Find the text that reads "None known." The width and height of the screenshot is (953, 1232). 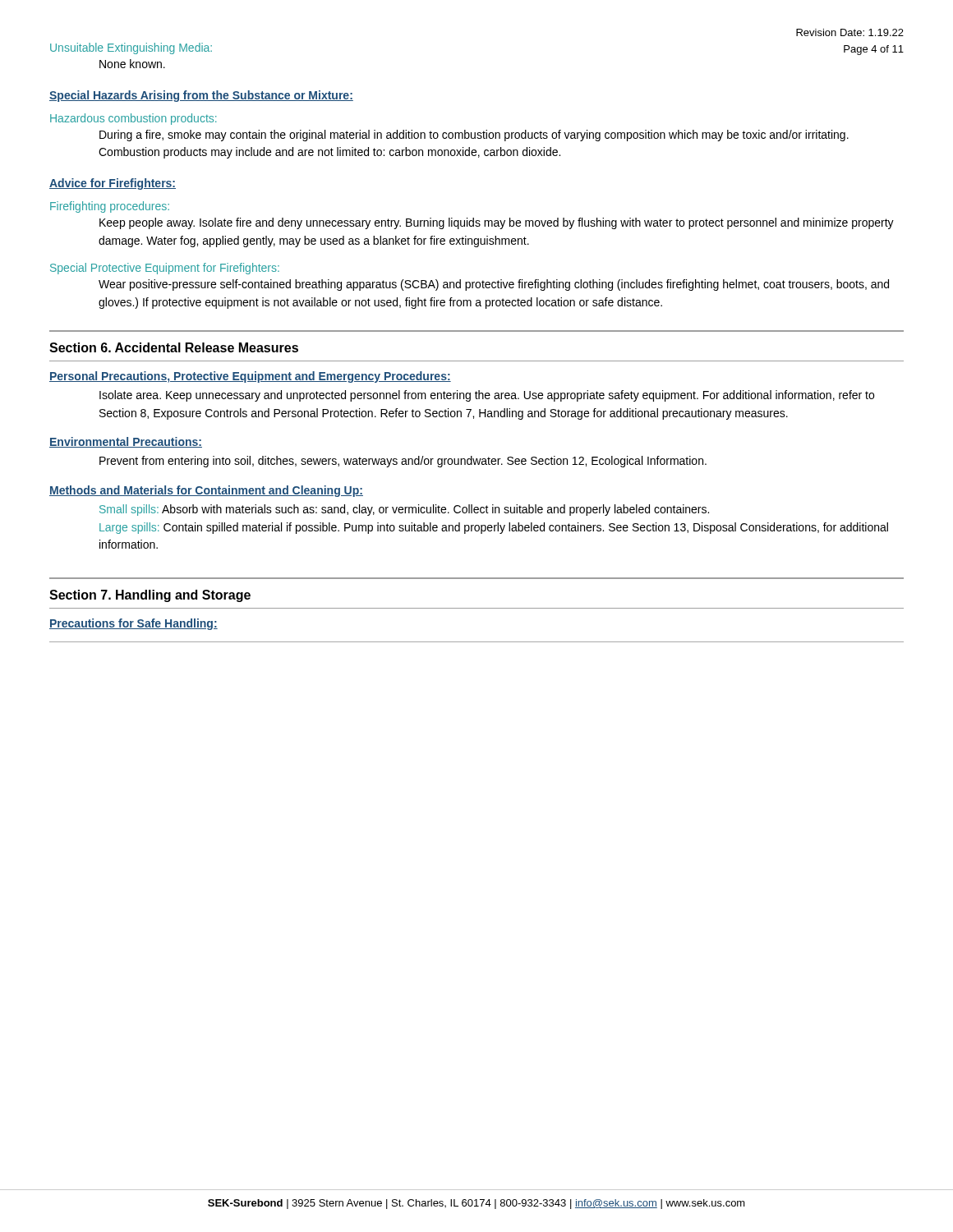coord(132,64)
